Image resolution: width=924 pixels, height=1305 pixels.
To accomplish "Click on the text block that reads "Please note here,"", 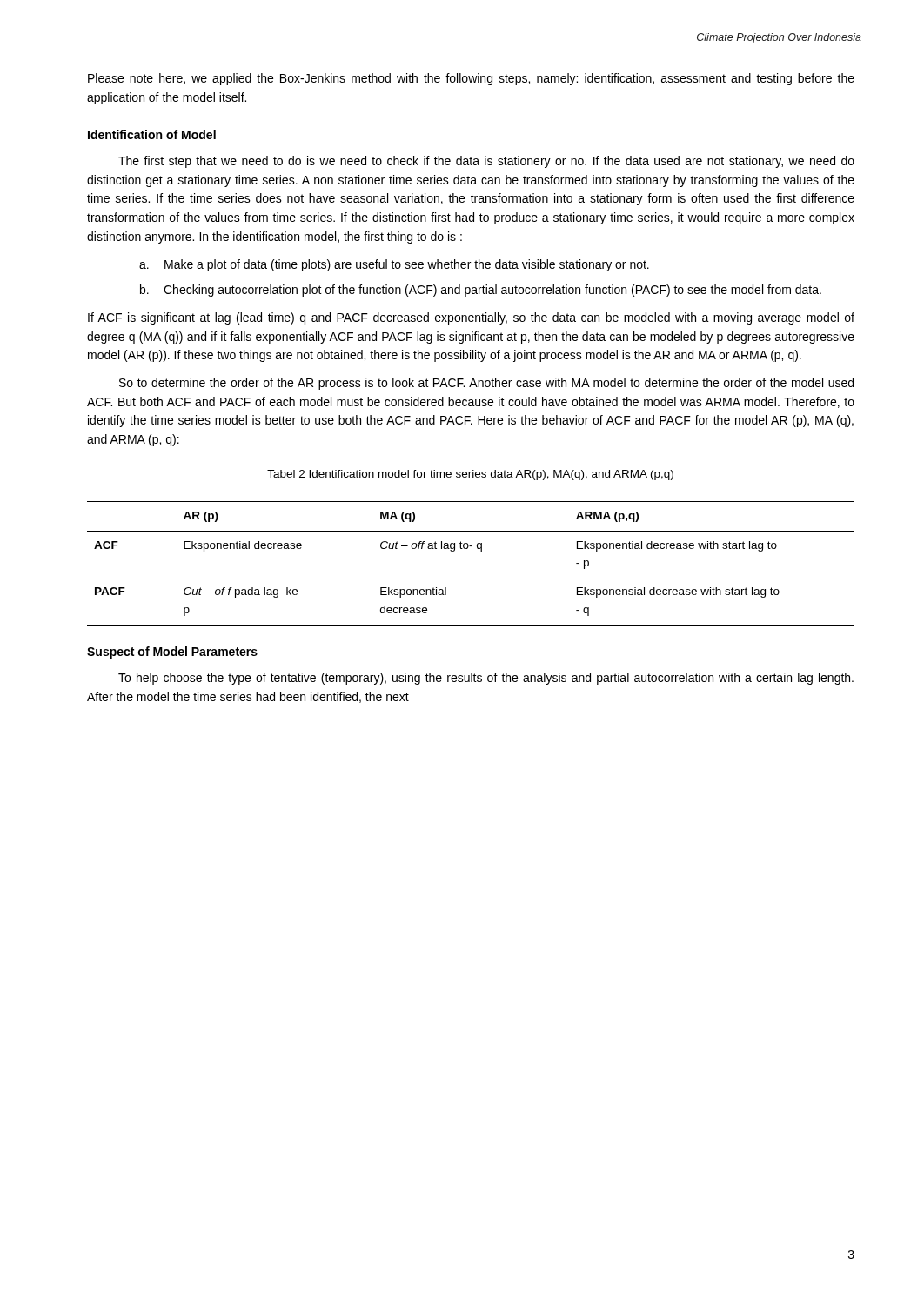I will coord(471,88).
